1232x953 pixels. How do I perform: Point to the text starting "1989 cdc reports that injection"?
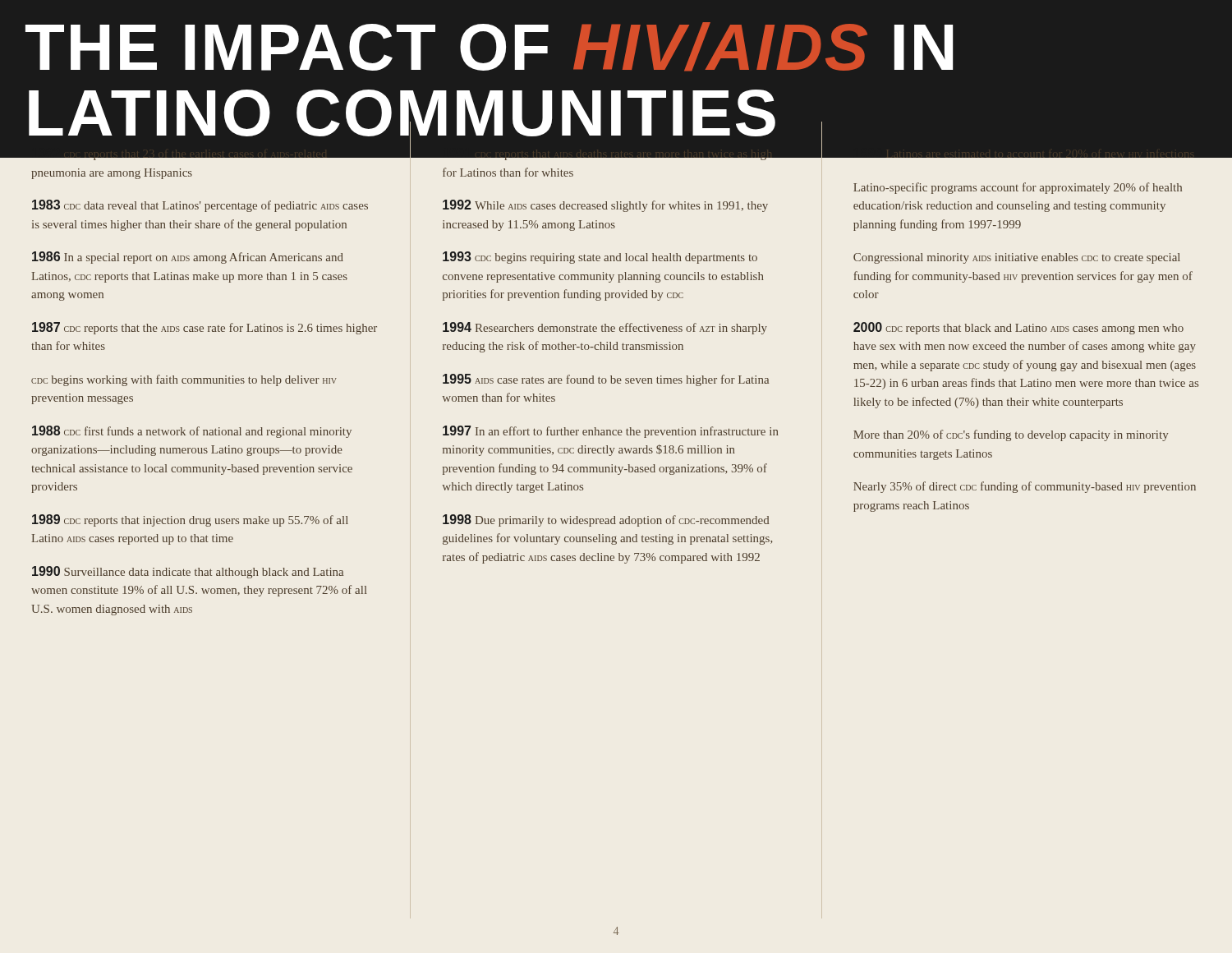(190, 528)
